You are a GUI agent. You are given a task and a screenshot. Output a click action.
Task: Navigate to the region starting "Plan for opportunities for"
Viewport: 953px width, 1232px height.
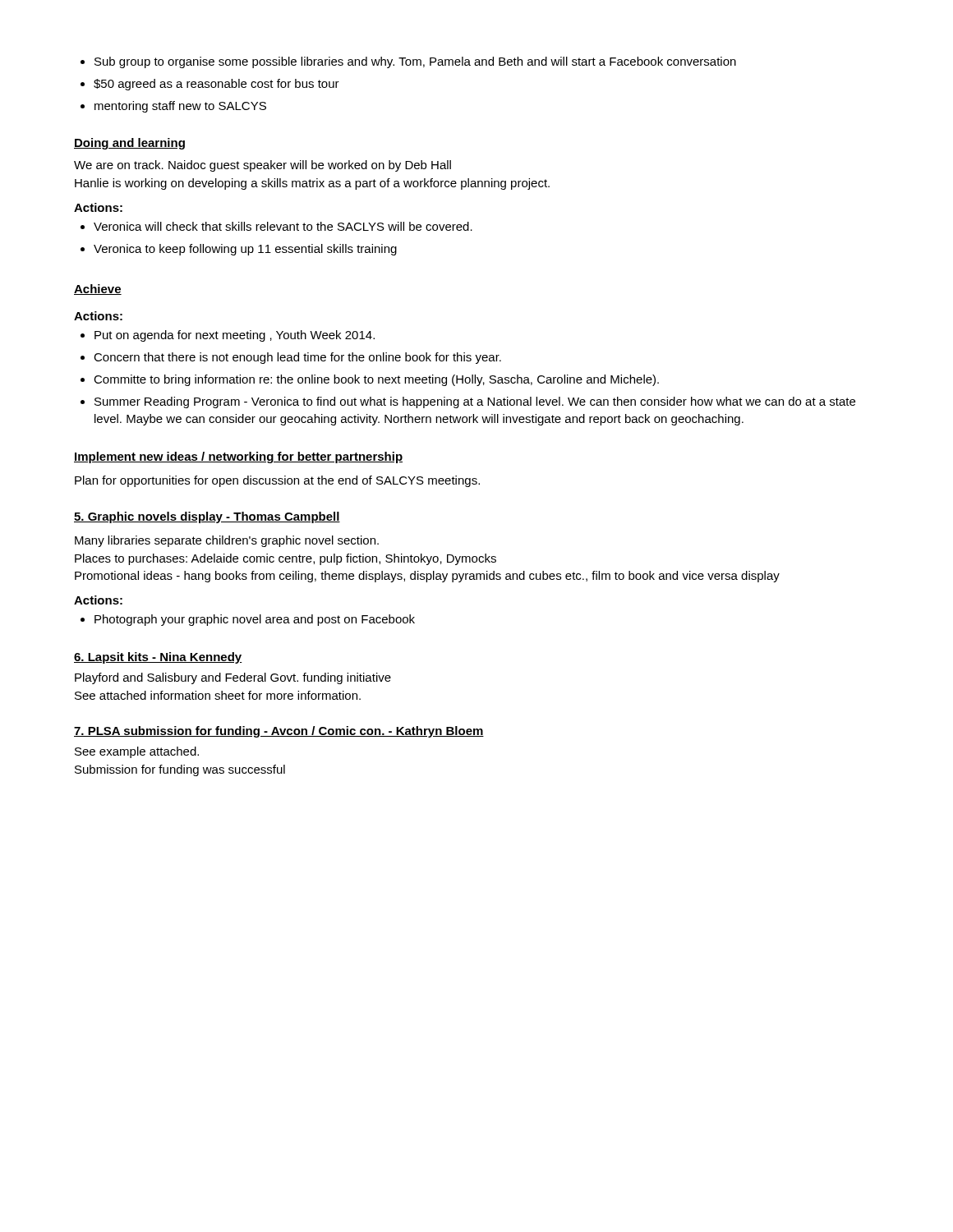pyautogui.click(x=277, y=480)
